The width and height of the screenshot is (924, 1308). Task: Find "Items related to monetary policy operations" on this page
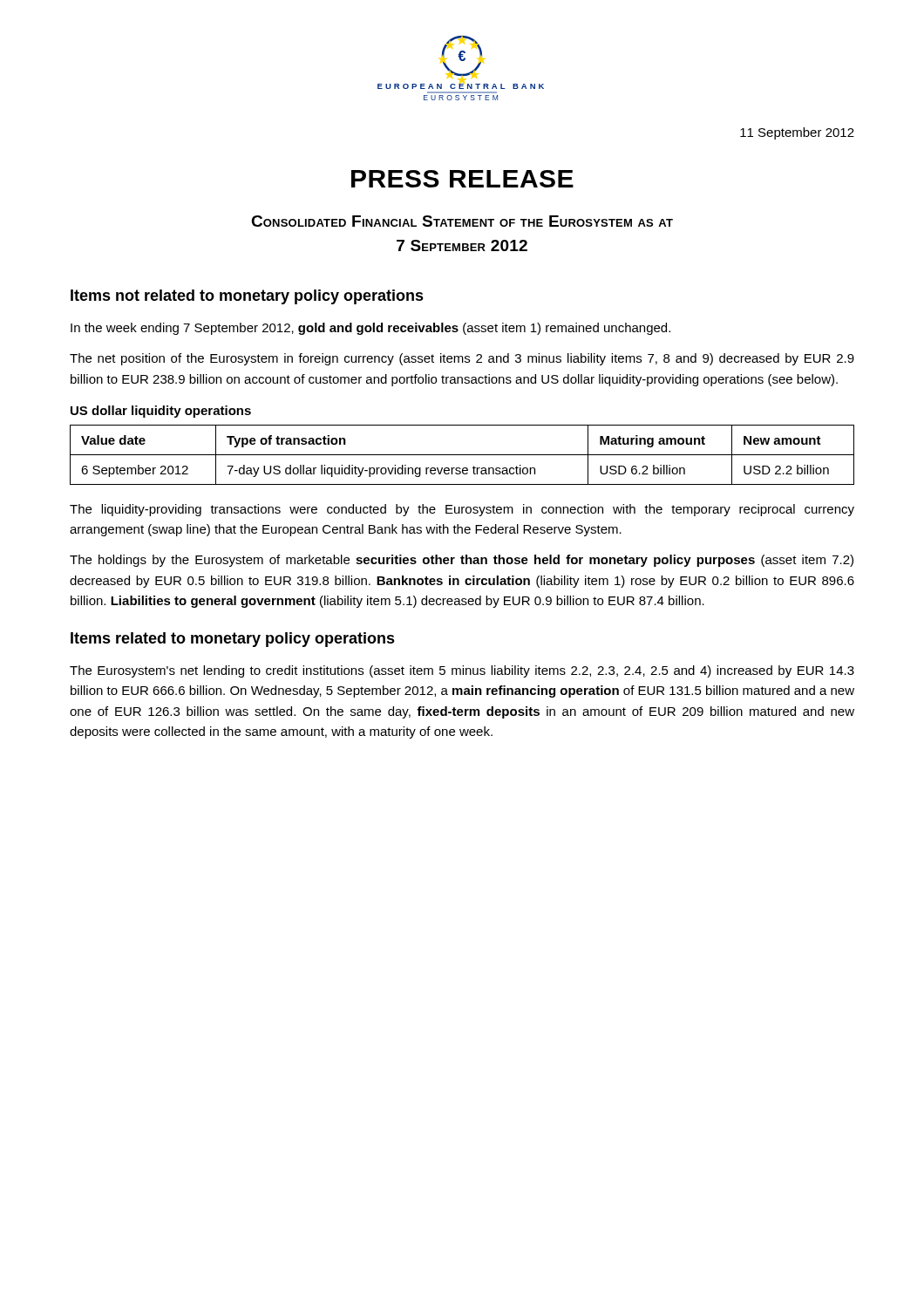232,638
